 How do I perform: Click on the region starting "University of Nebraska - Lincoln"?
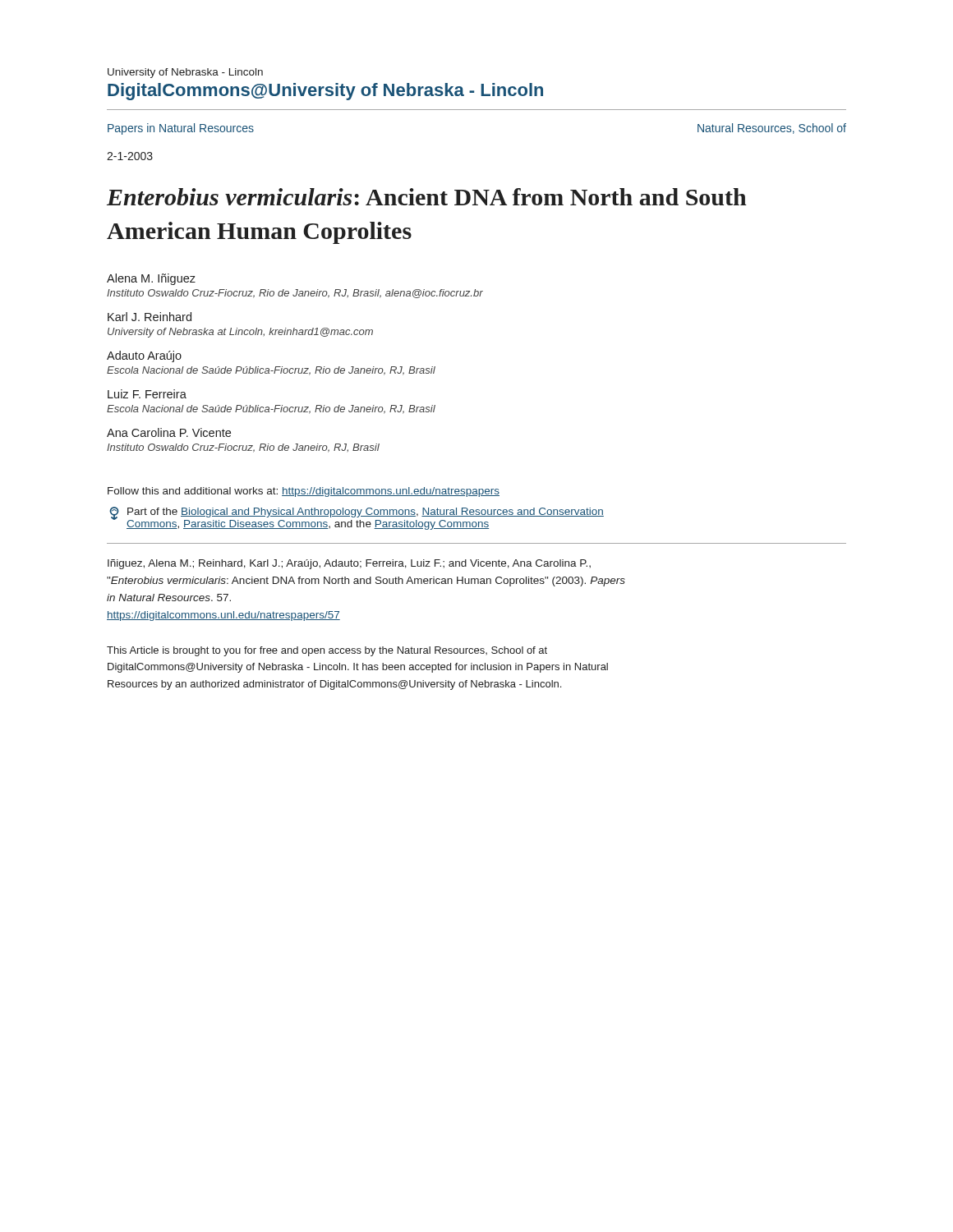coord(185,72)
